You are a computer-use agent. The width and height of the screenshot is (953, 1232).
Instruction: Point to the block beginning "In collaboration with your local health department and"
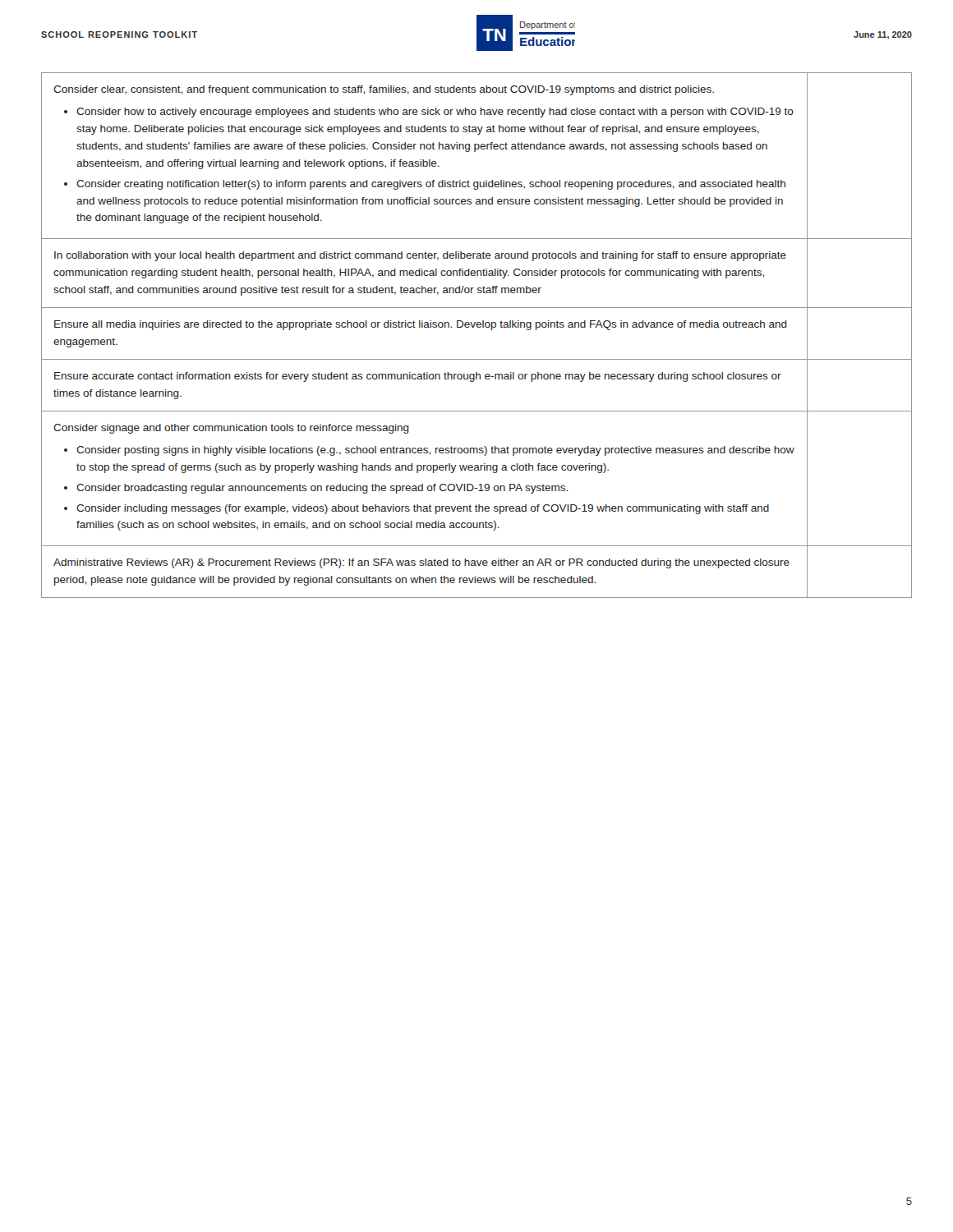[x=420, y=272]
